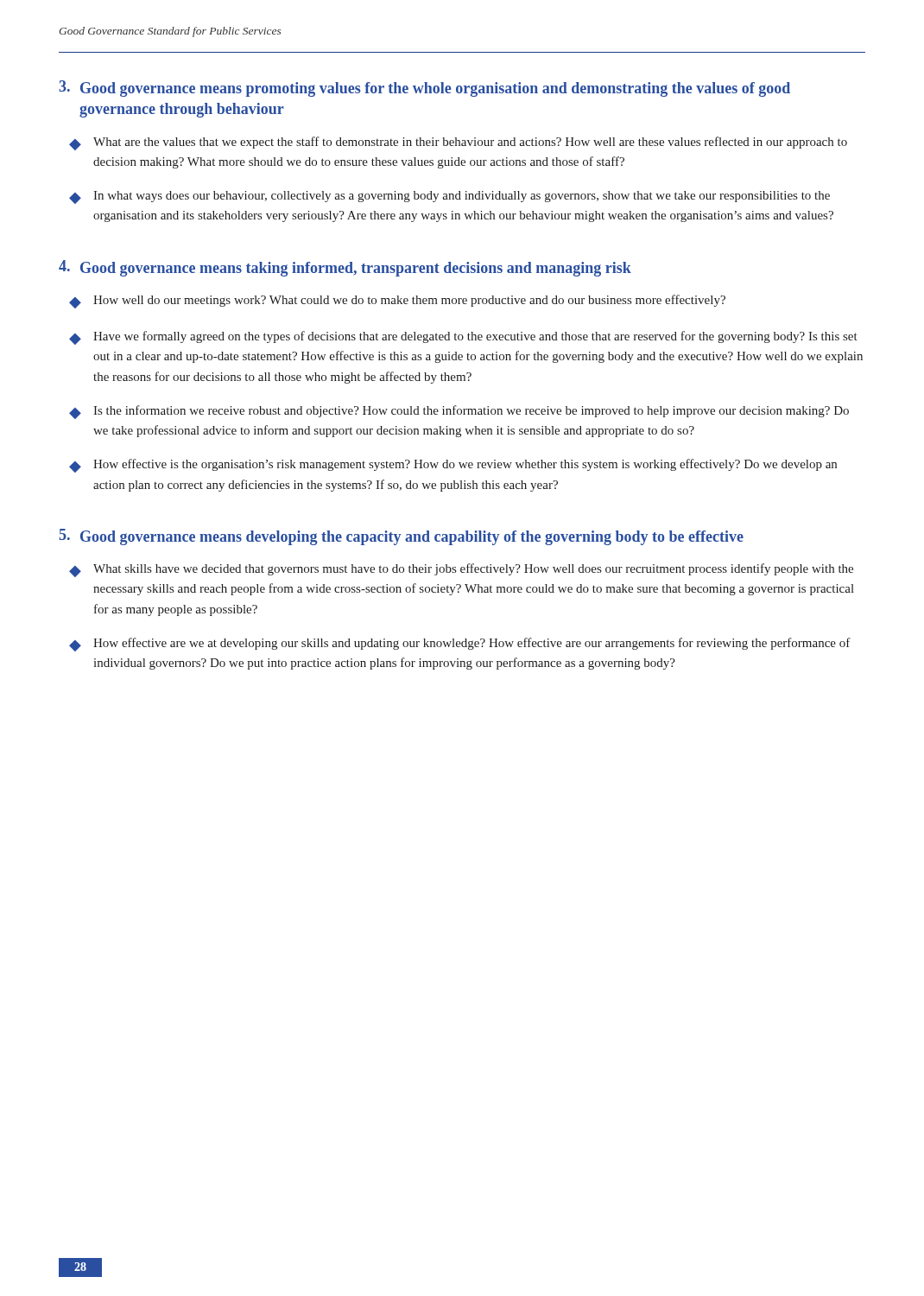924x1296 pixels.
Task: Find the block on this page that starts "◆ What skills have we"
Action: click(467, 589)
